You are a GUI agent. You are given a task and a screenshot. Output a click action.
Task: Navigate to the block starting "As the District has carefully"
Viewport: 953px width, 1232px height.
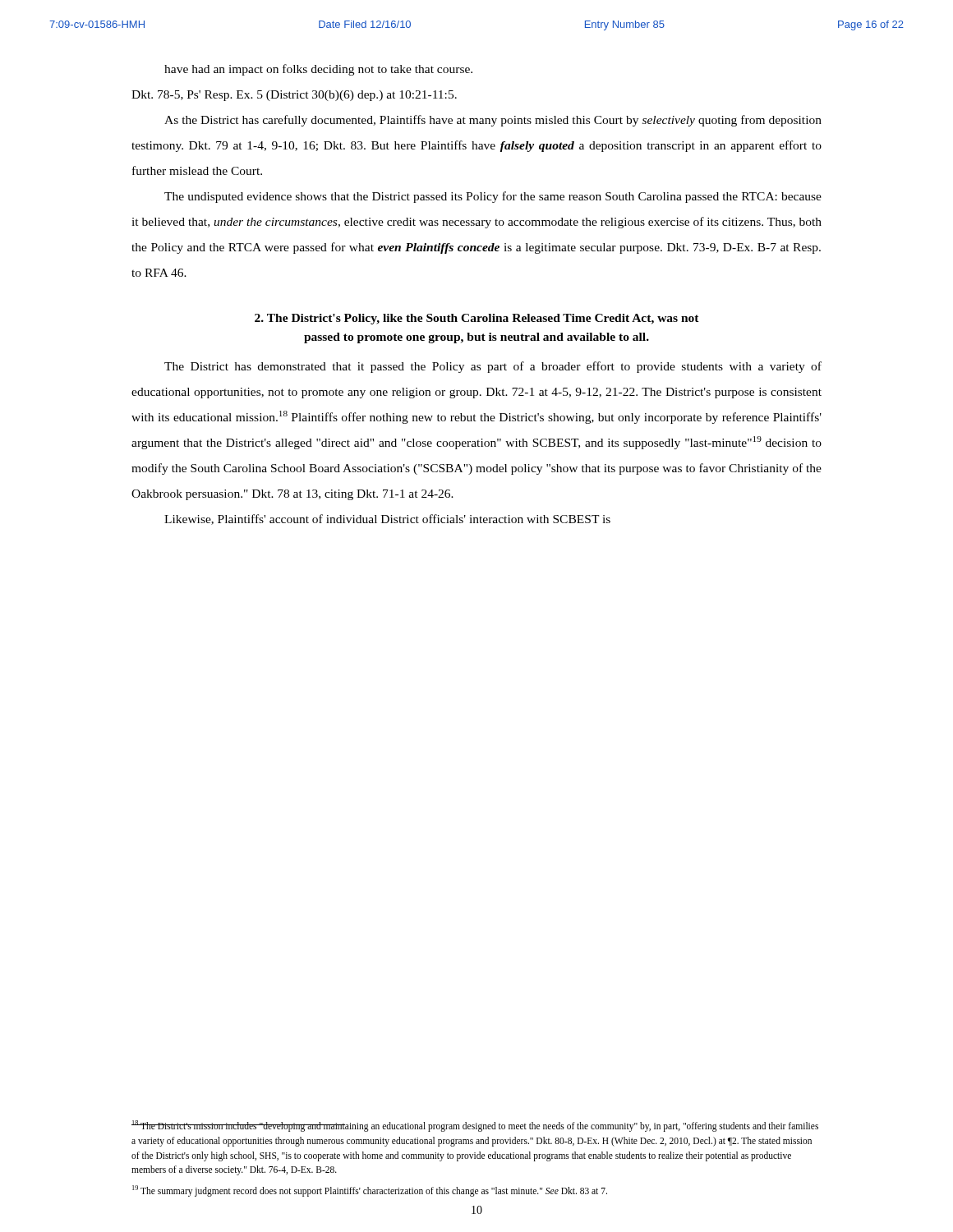476,145
